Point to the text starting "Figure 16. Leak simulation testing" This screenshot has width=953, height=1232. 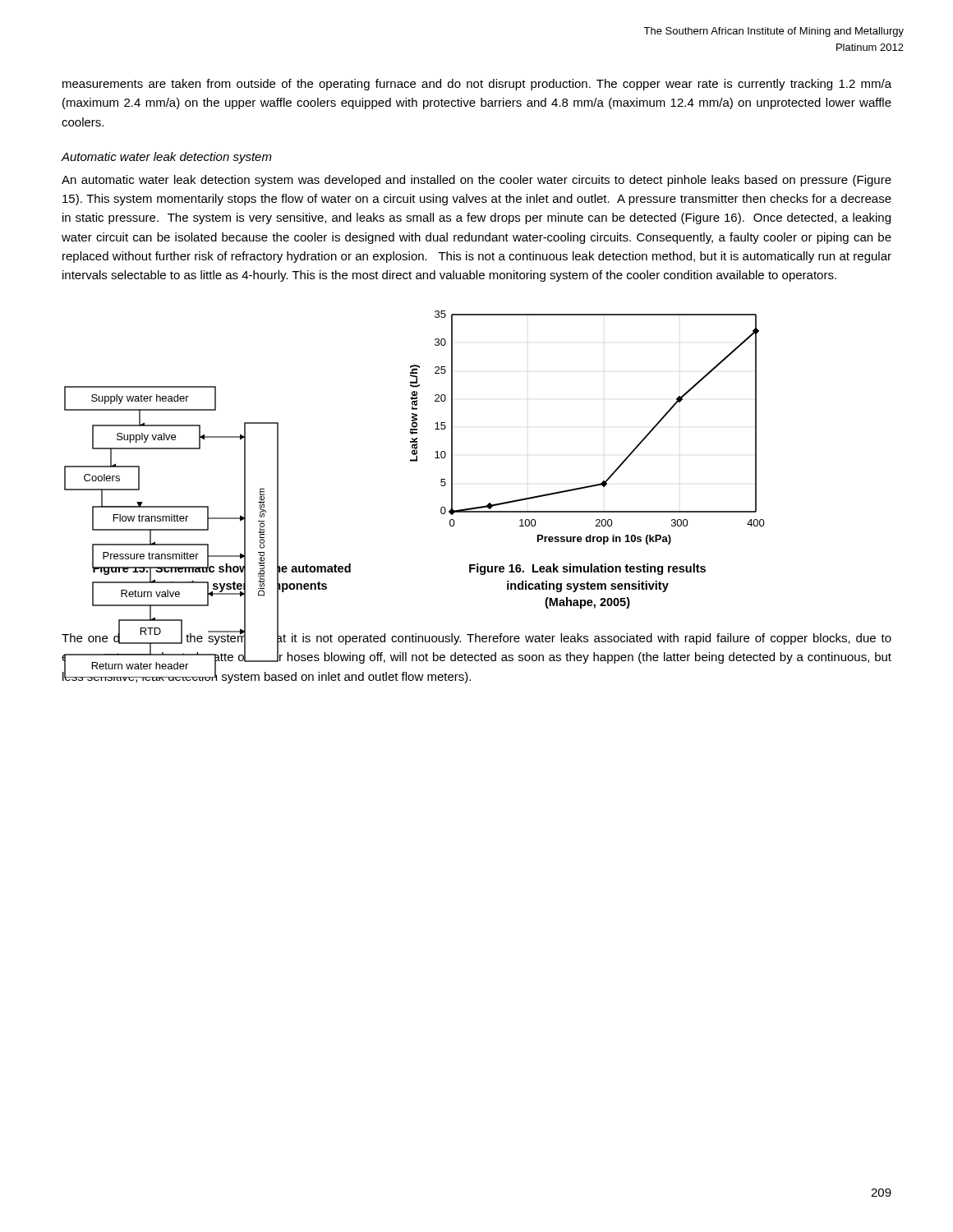point(587,585)
